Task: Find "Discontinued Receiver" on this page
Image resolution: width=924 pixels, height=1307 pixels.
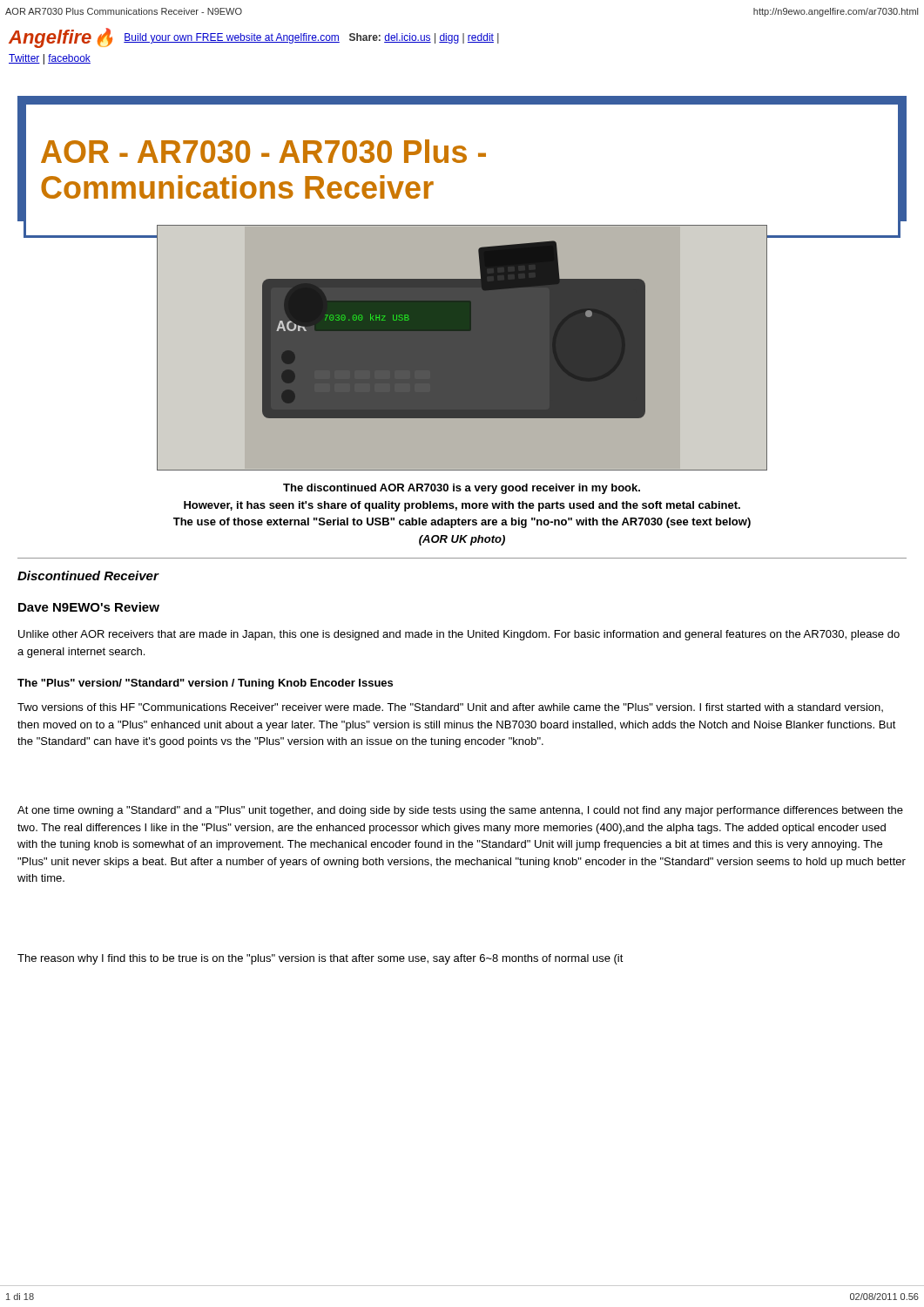Action: 88,576
